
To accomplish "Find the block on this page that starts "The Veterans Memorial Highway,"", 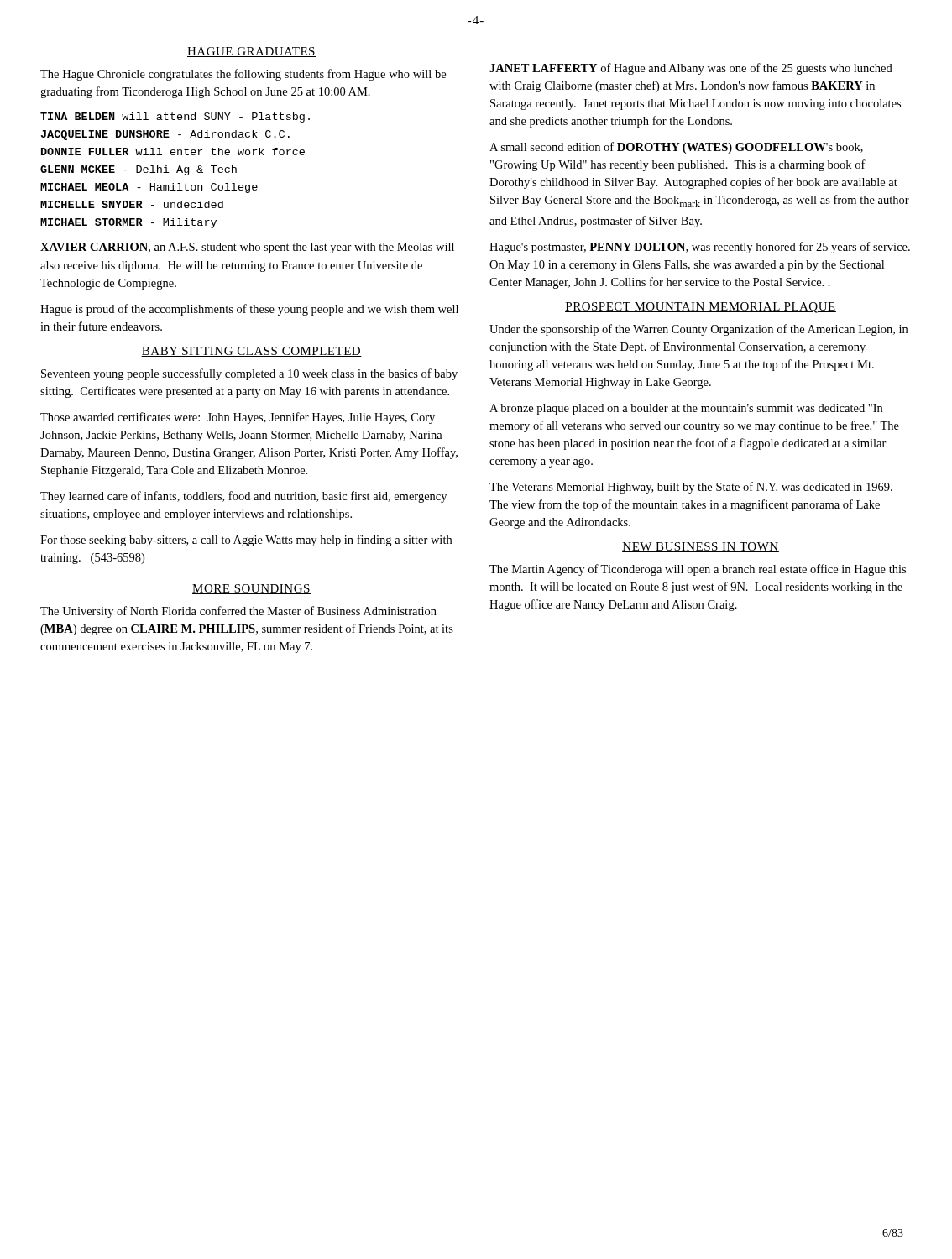I will tap(691, 504).
